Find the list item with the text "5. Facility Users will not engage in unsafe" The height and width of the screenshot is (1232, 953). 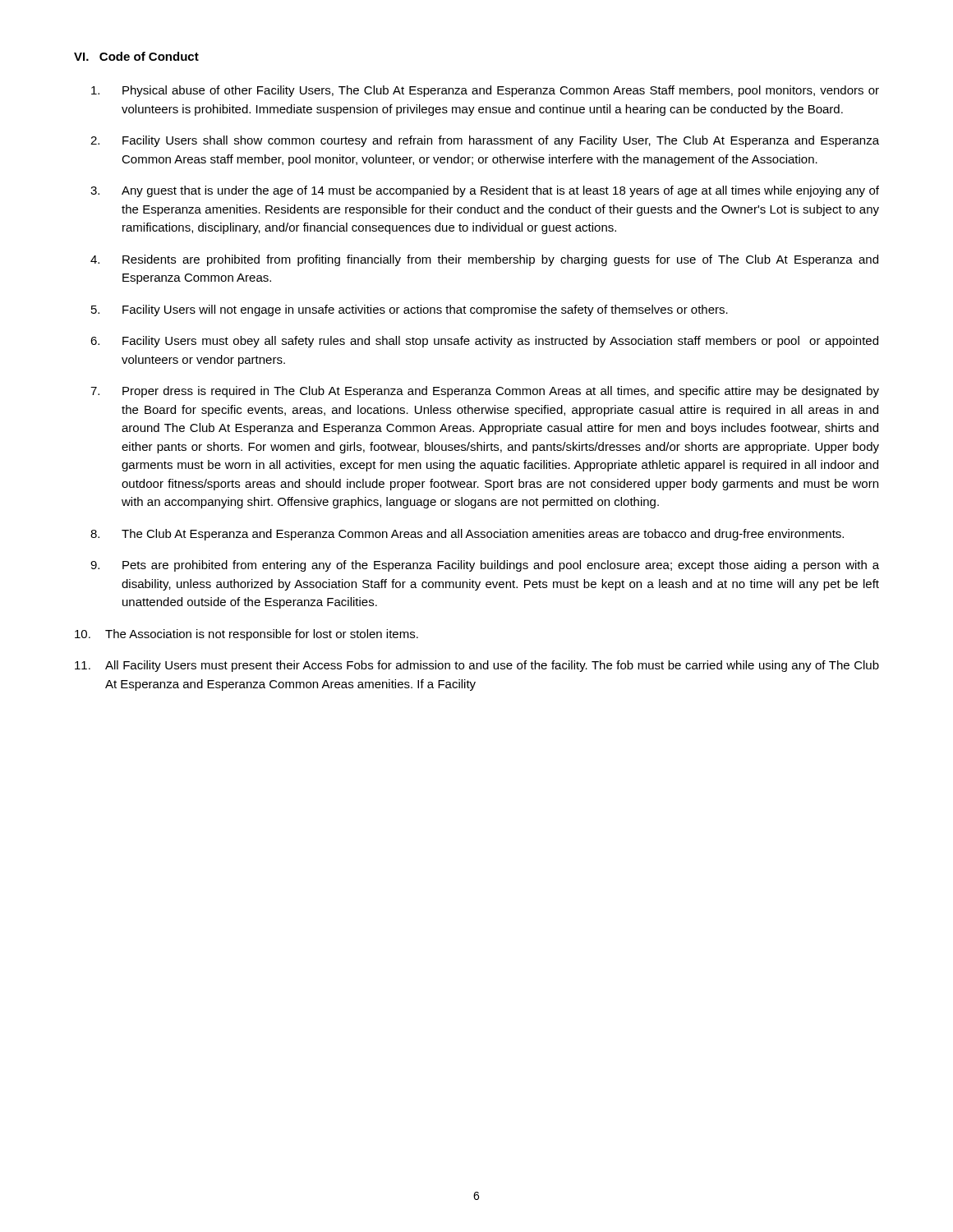tap(476, 309)
